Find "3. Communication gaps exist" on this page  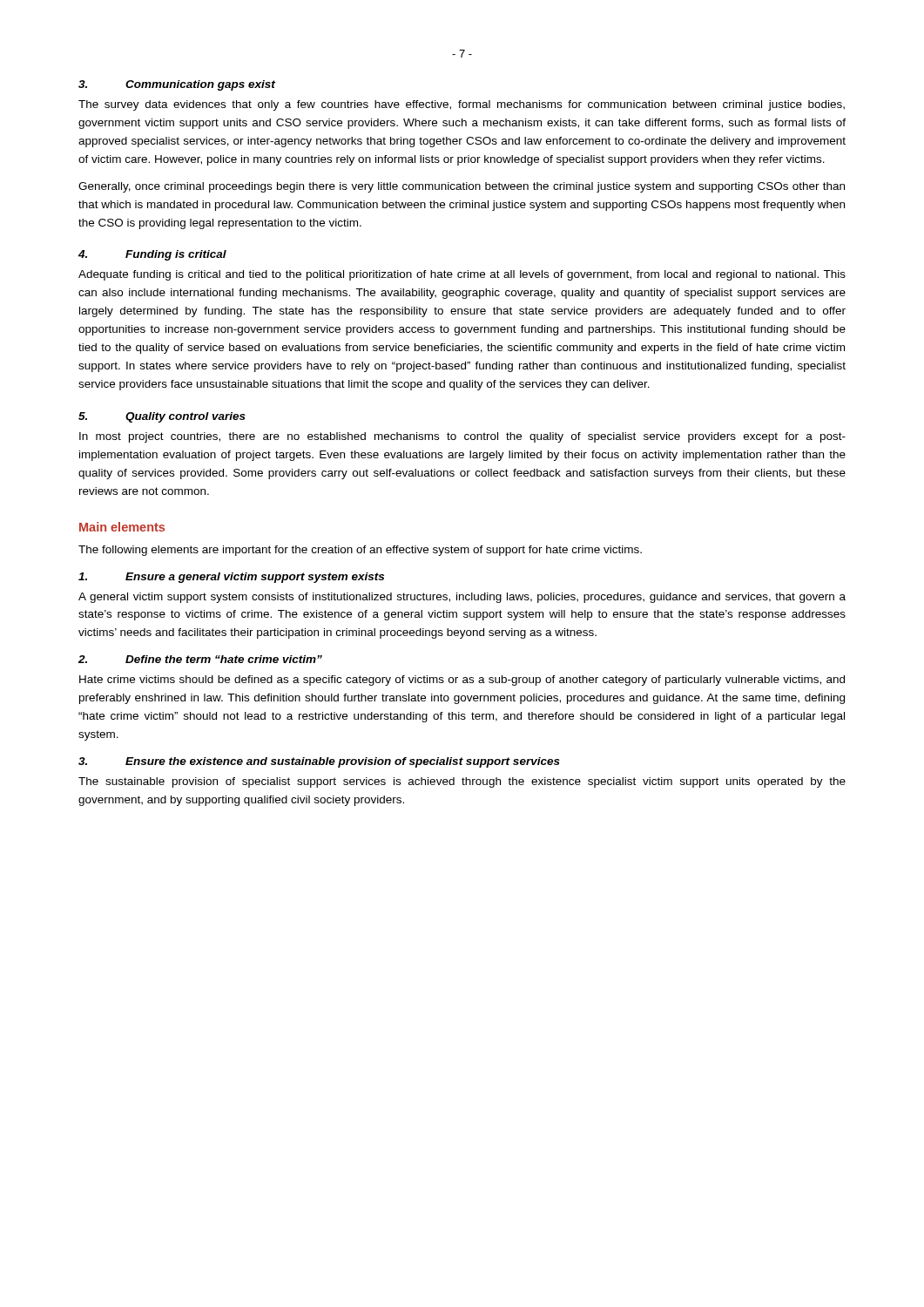coord(177,84)
